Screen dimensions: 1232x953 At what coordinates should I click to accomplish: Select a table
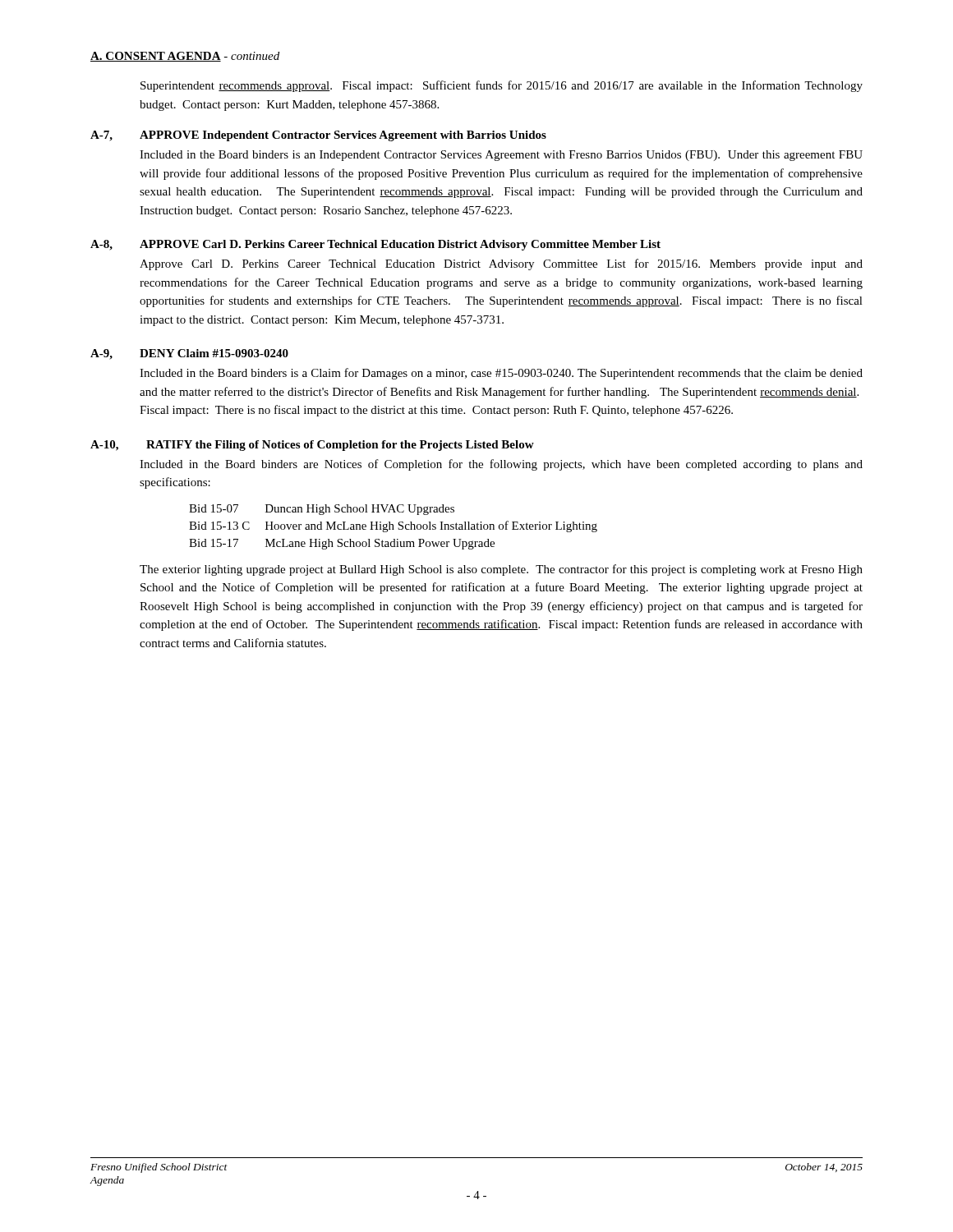tap(501, 526)
